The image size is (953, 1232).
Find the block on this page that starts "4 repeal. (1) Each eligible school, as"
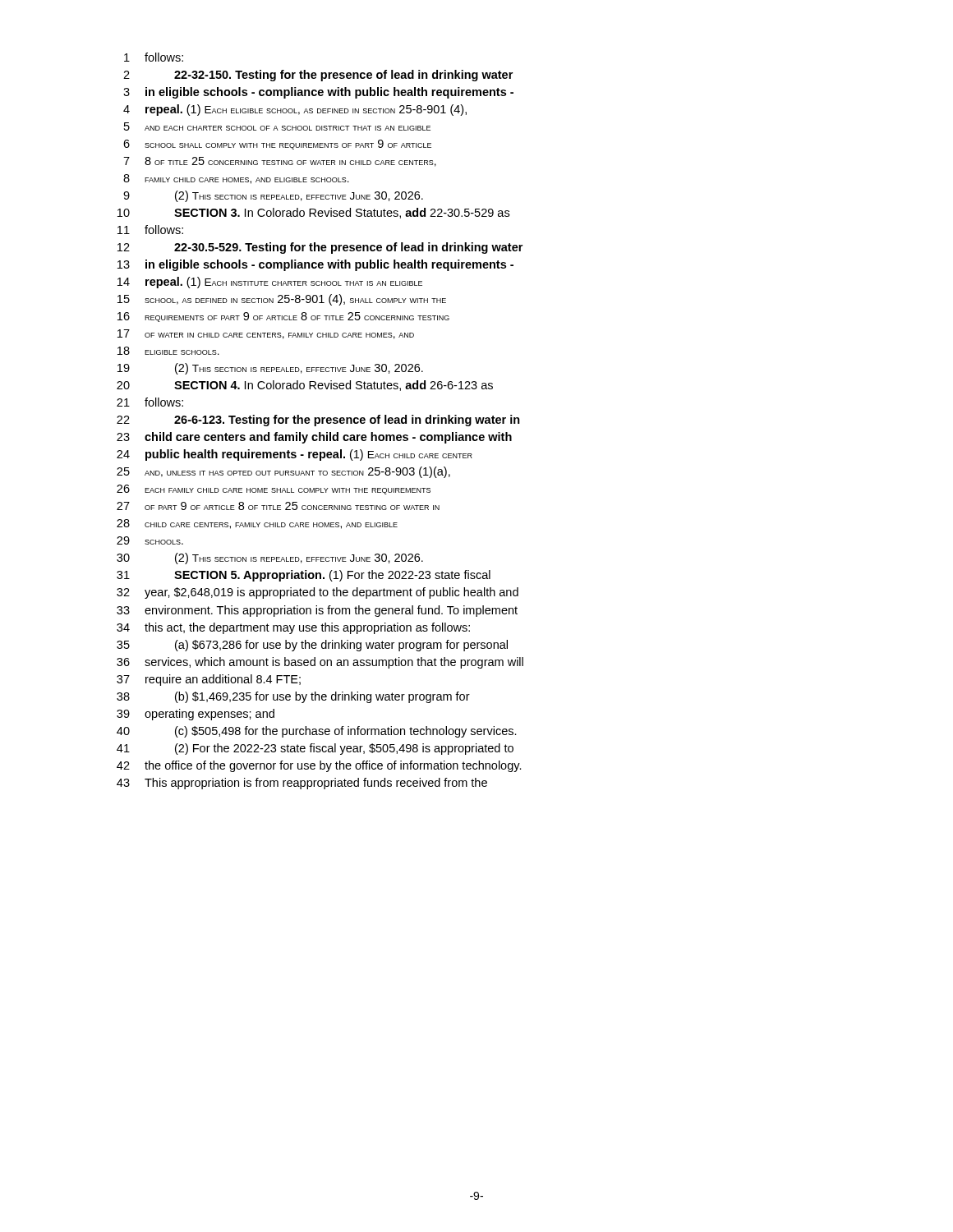[x=476, y=110]
